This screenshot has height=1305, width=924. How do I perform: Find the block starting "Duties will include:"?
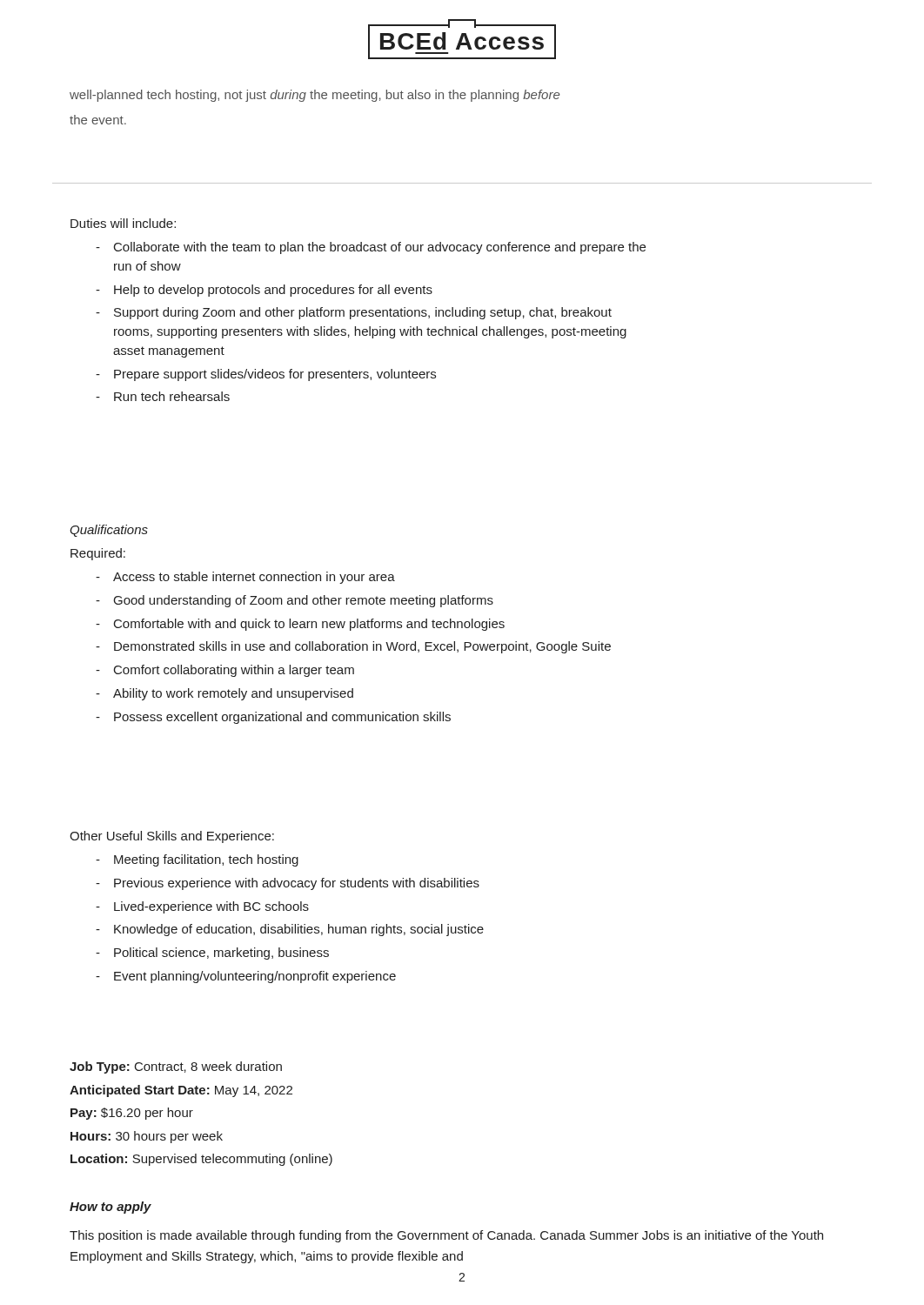click(x=123, y=223)
